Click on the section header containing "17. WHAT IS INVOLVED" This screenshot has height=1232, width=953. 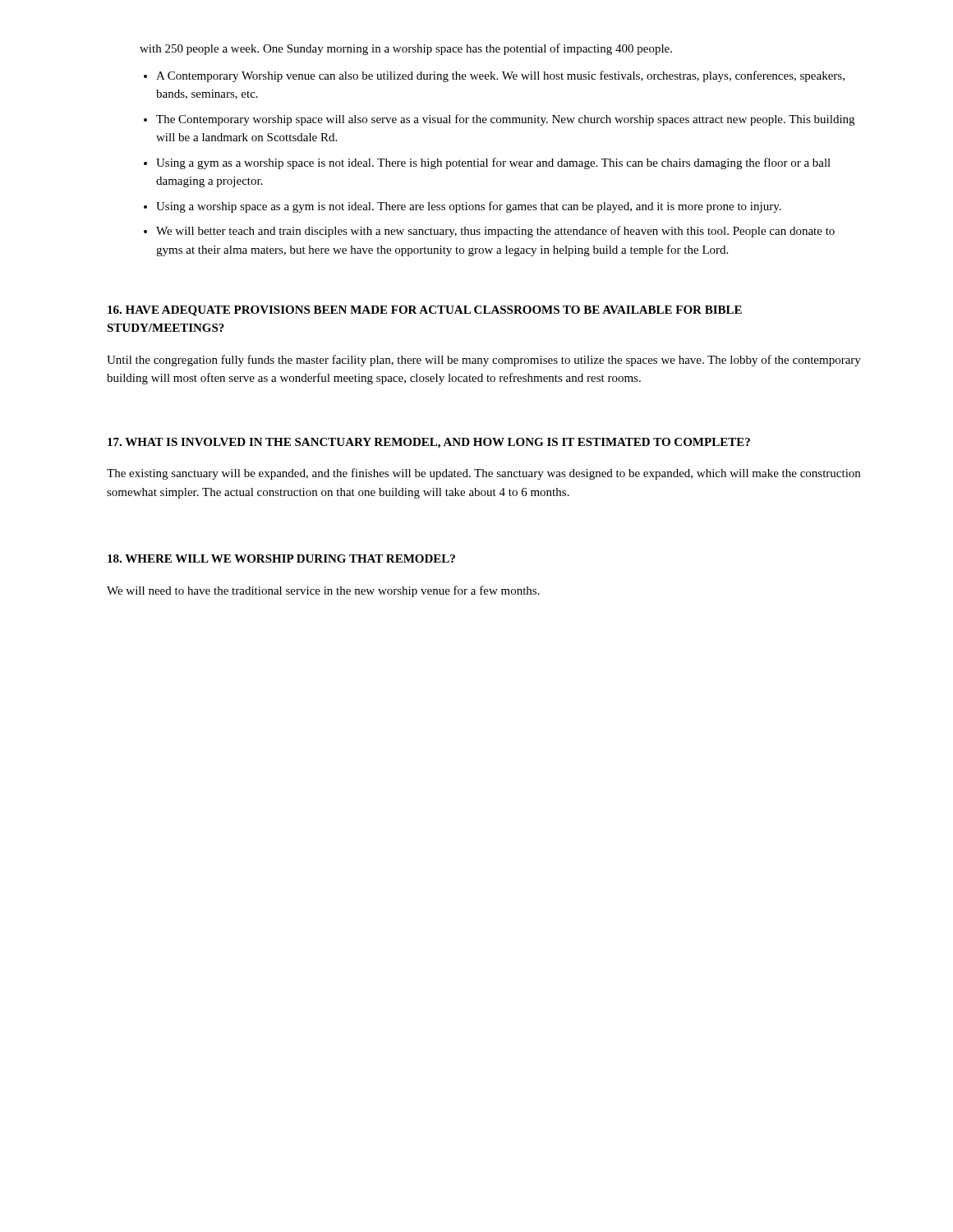coord(429,441)
